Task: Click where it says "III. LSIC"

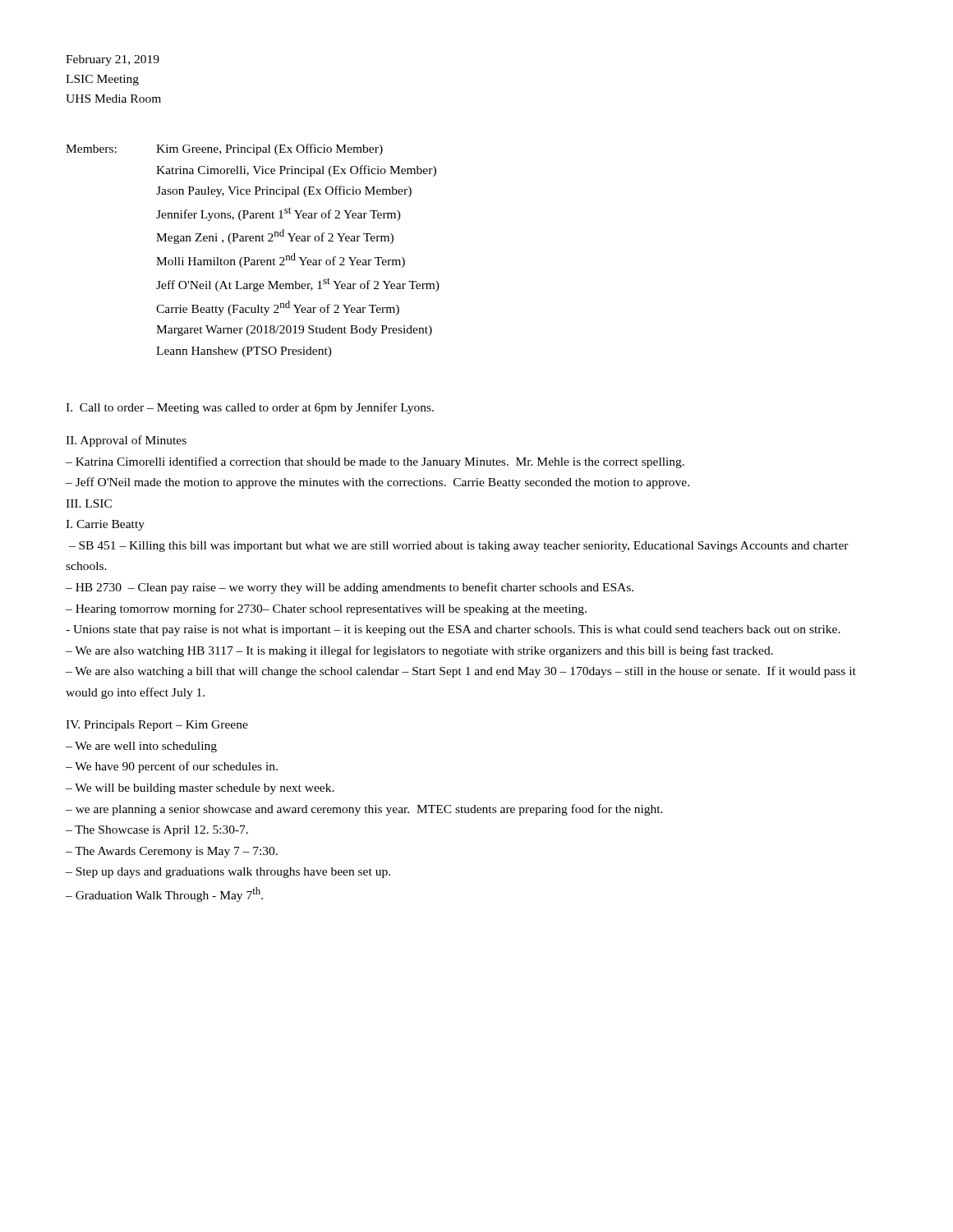Action: coord(89,503)
